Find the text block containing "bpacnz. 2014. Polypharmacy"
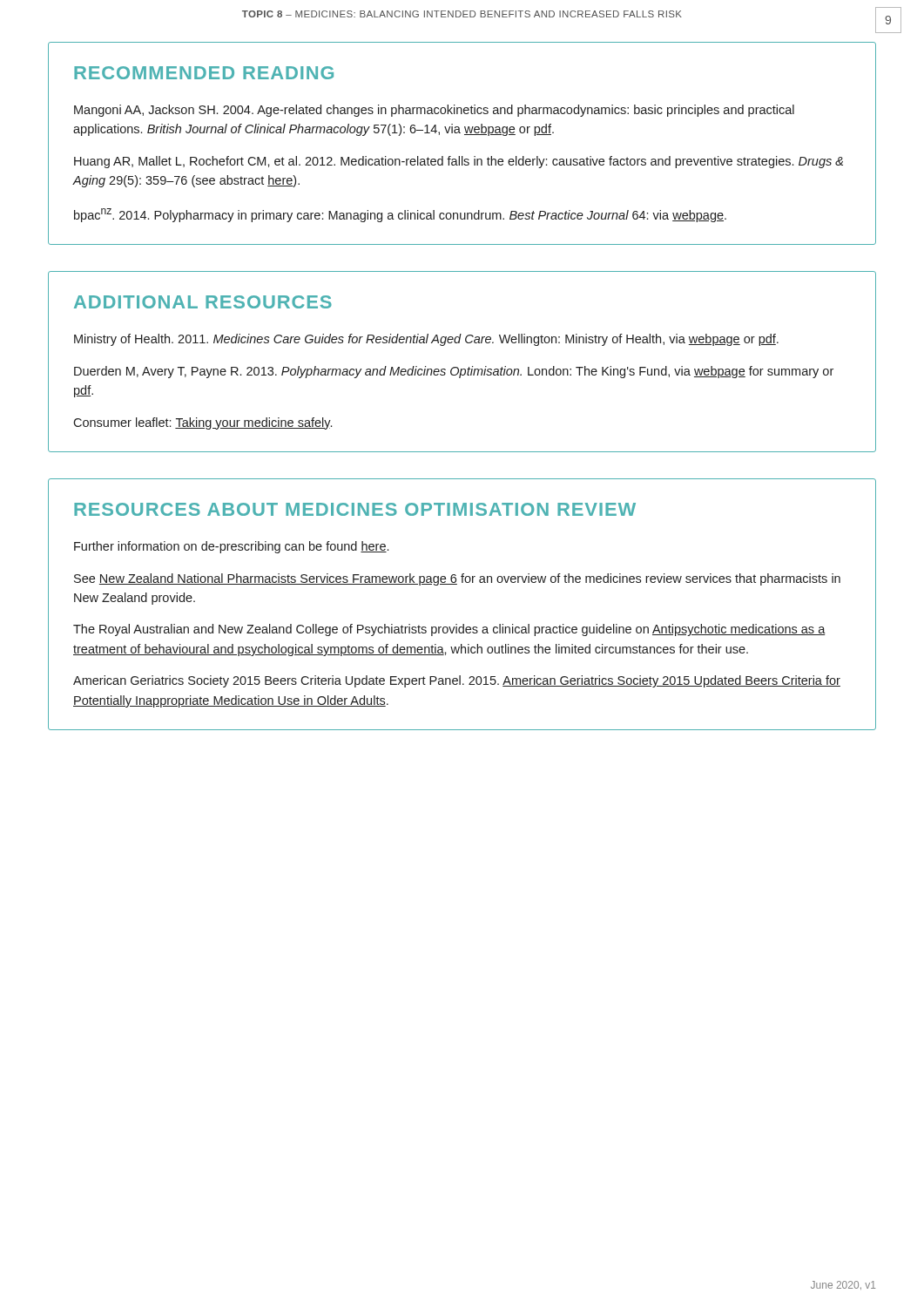The height and width of the screenshot is (1307, 924). (x=400, y=213)
